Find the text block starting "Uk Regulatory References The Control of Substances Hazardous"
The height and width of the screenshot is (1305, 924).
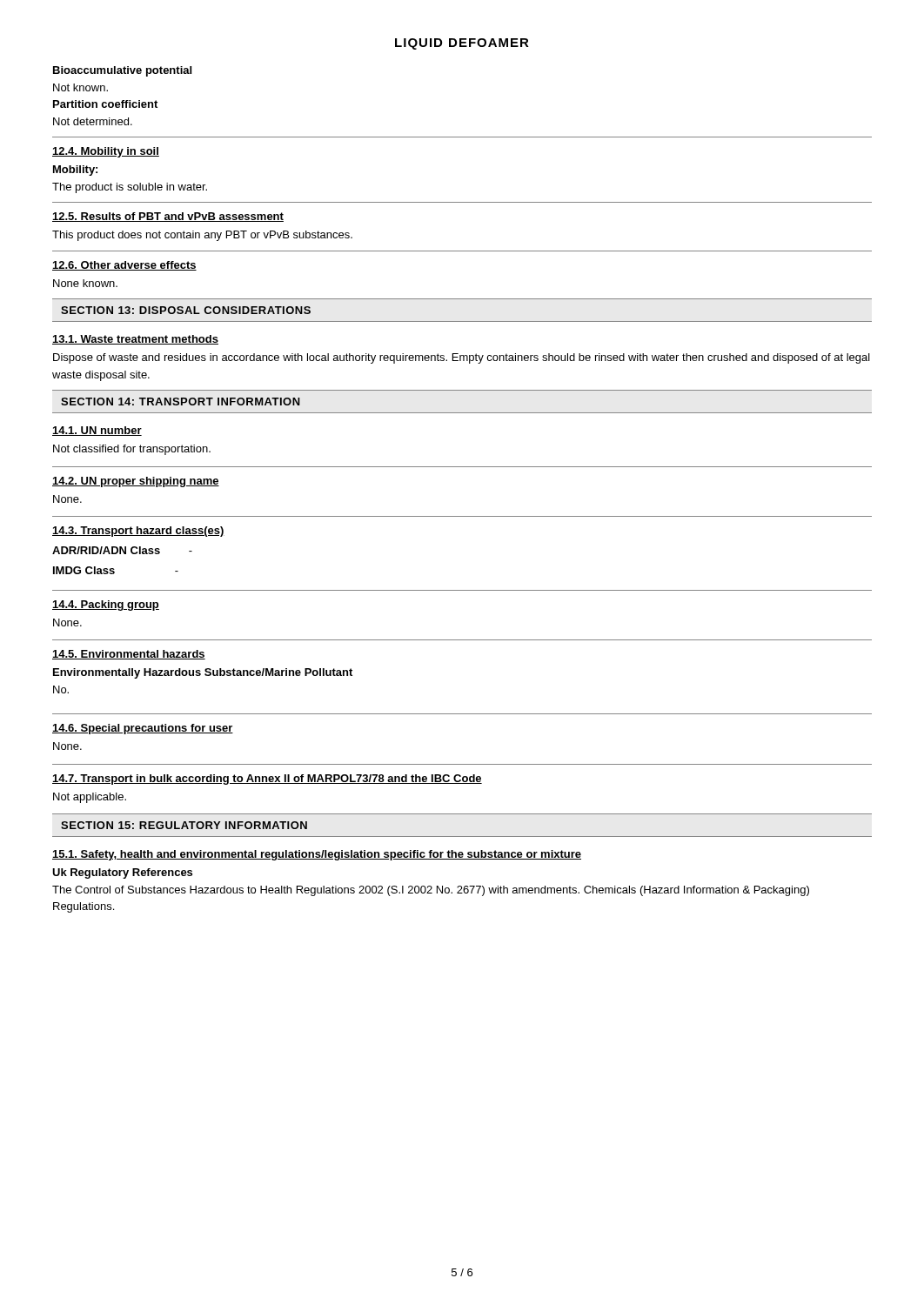coord(431,889)
